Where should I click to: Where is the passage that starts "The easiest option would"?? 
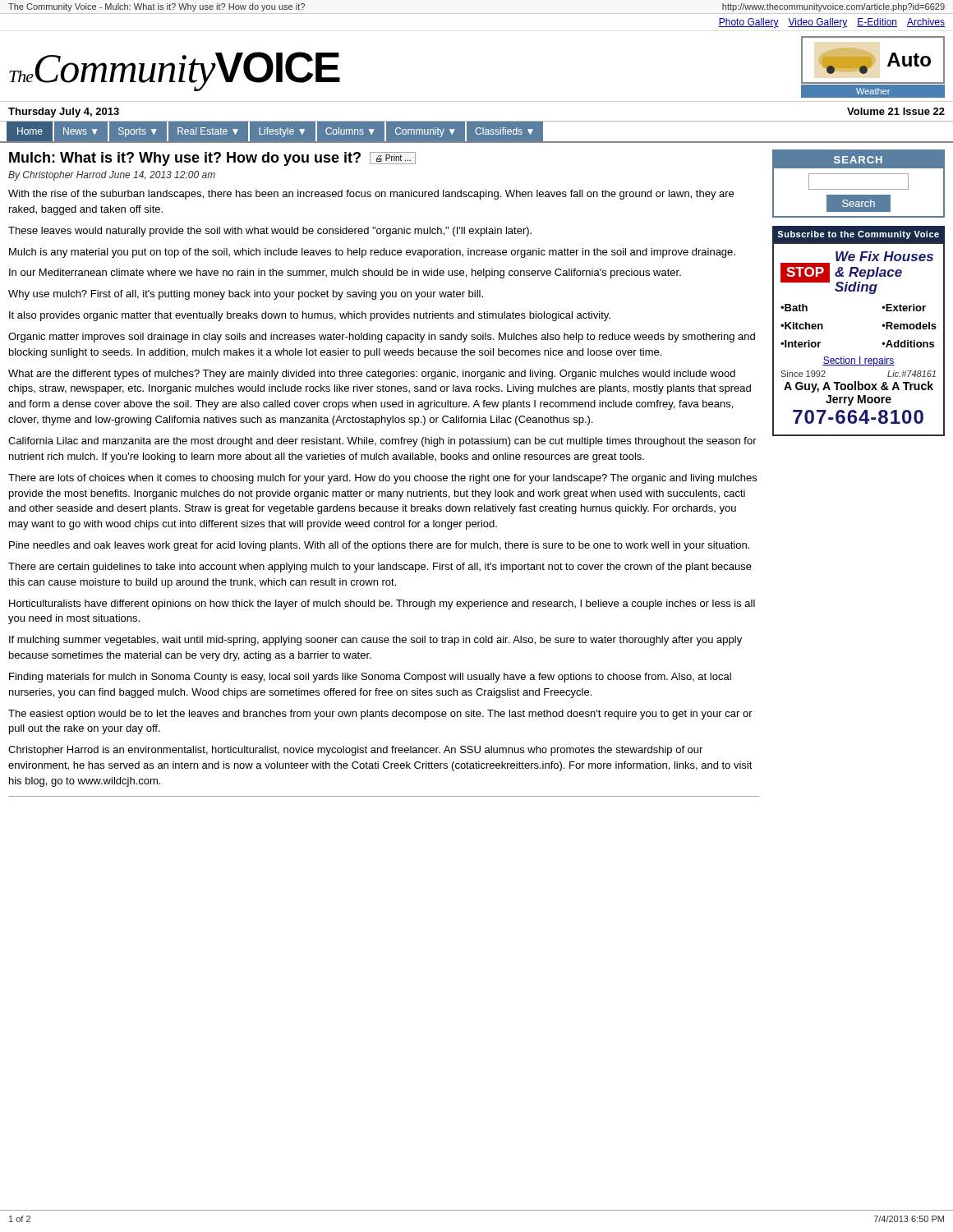click(x=380, y=721)
